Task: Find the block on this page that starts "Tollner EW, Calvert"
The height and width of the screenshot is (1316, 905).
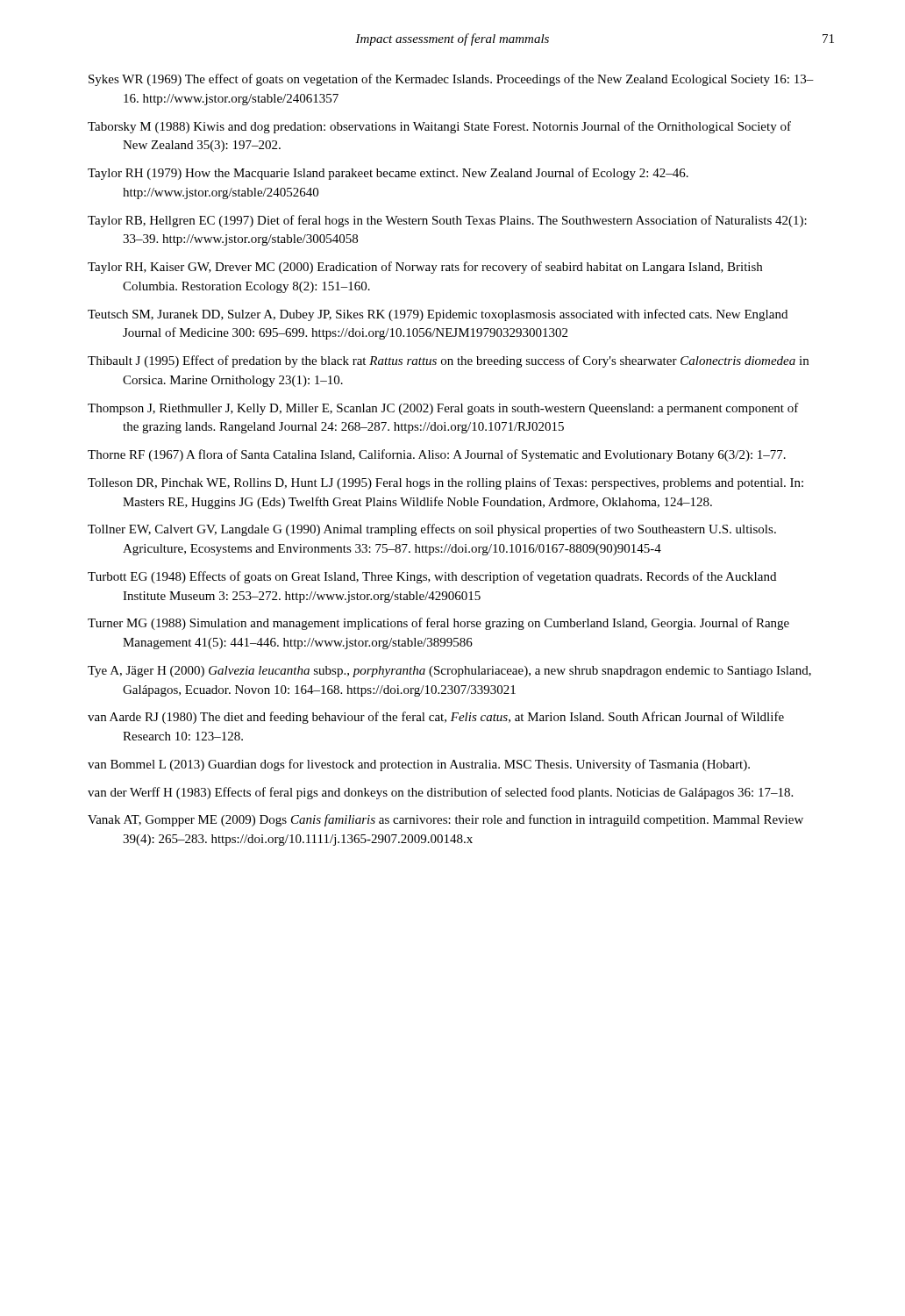Action: coord(432,539)
